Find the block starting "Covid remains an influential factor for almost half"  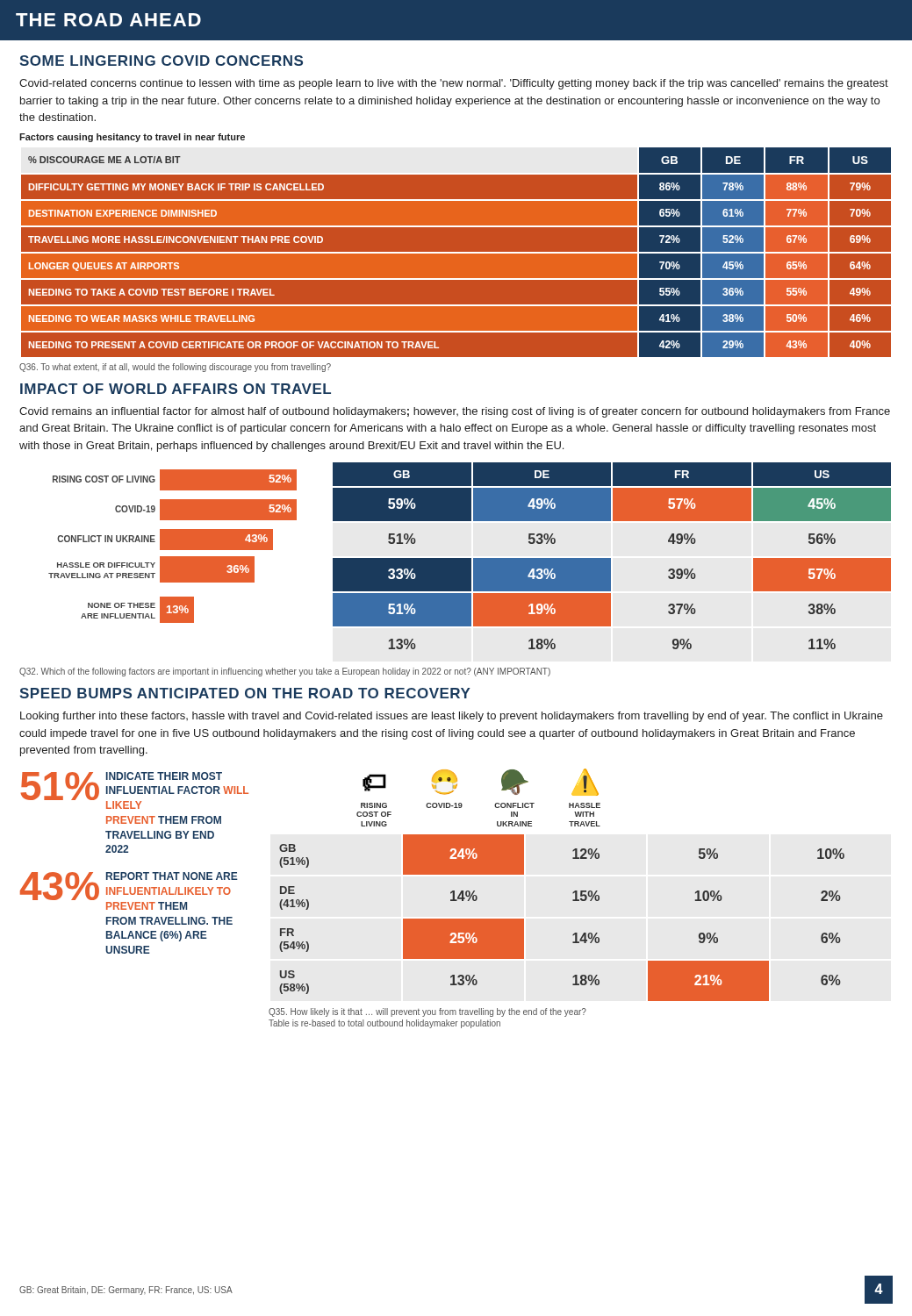pos(455,428)
